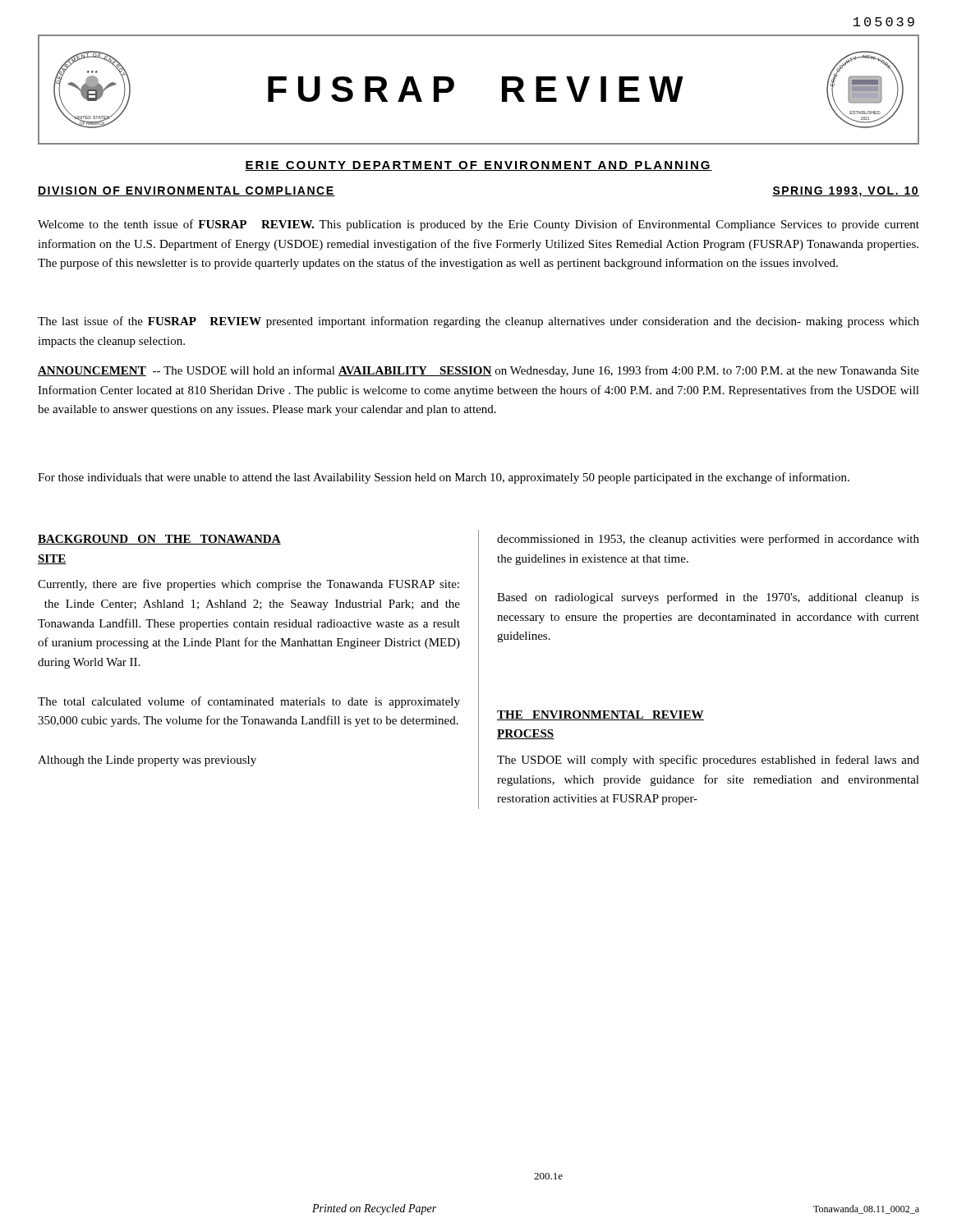Point to the passage starting "The last issue of"
Image resolution: width=957 pixels, height=1232 pixels.
(478, 331)
